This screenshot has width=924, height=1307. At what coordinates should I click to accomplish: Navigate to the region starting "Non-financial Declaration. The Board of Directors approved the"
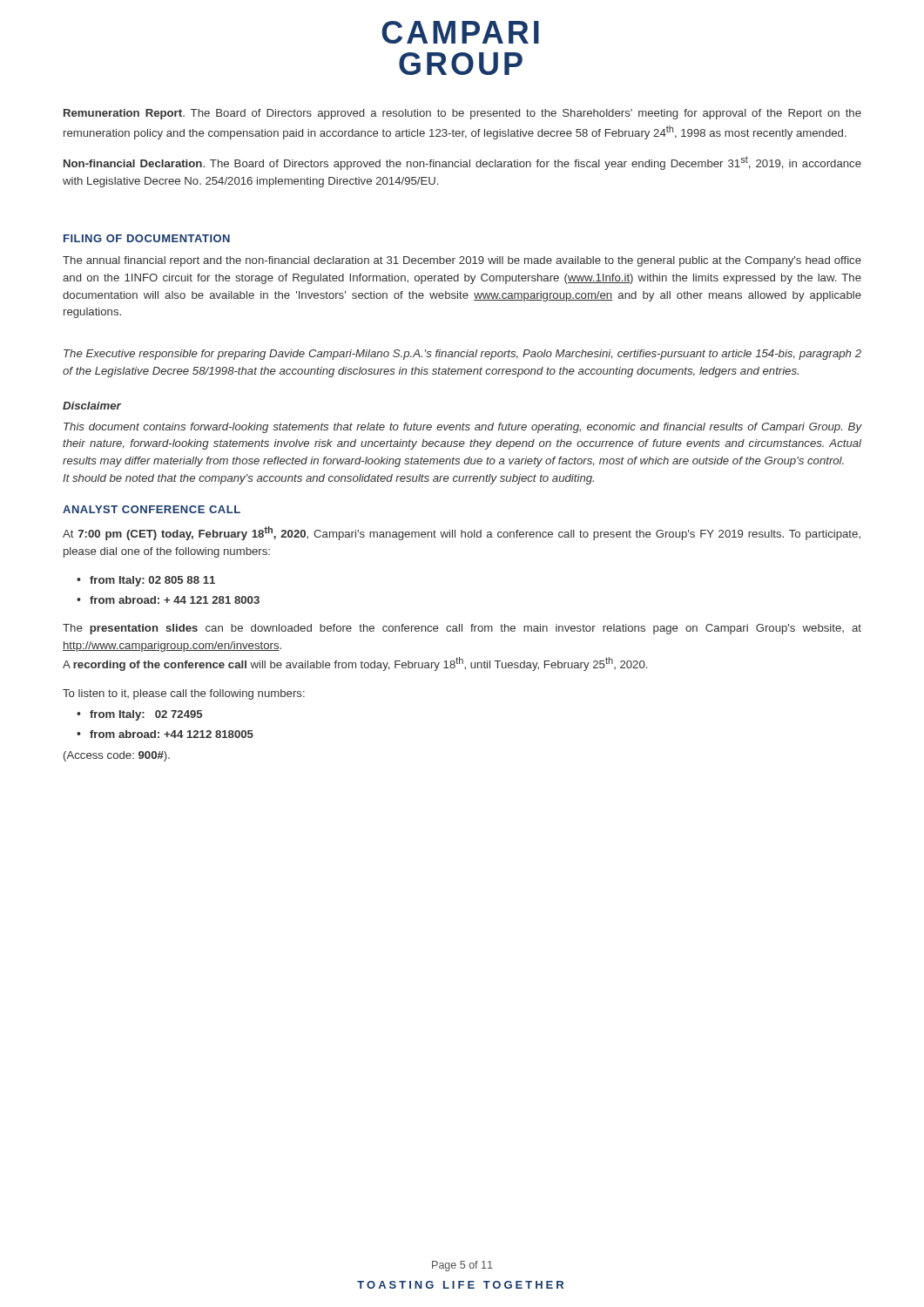[462, 171]
